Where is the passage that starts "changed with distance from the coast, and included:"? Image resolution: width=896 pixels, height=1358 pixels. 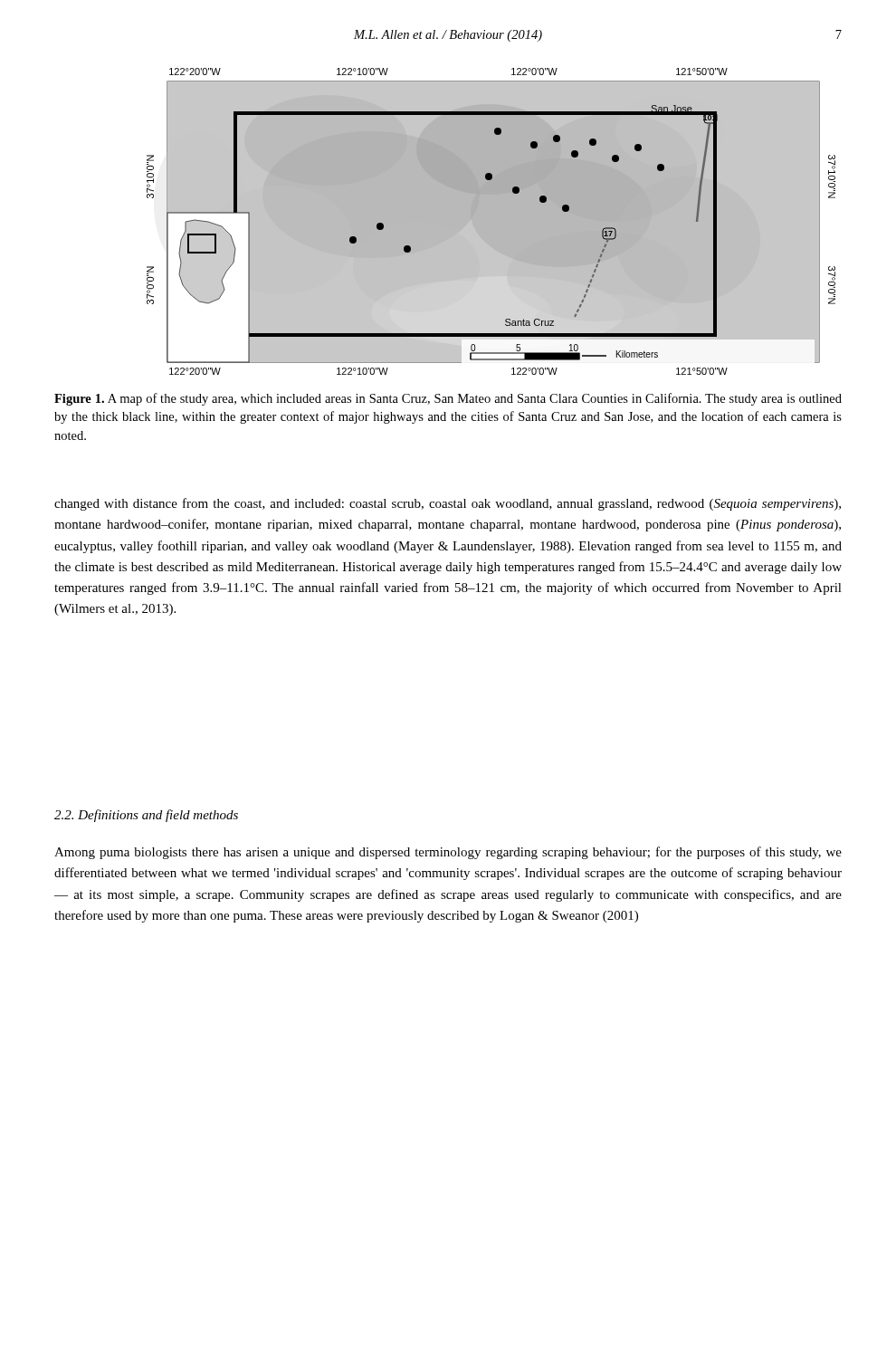coord(448,556)
